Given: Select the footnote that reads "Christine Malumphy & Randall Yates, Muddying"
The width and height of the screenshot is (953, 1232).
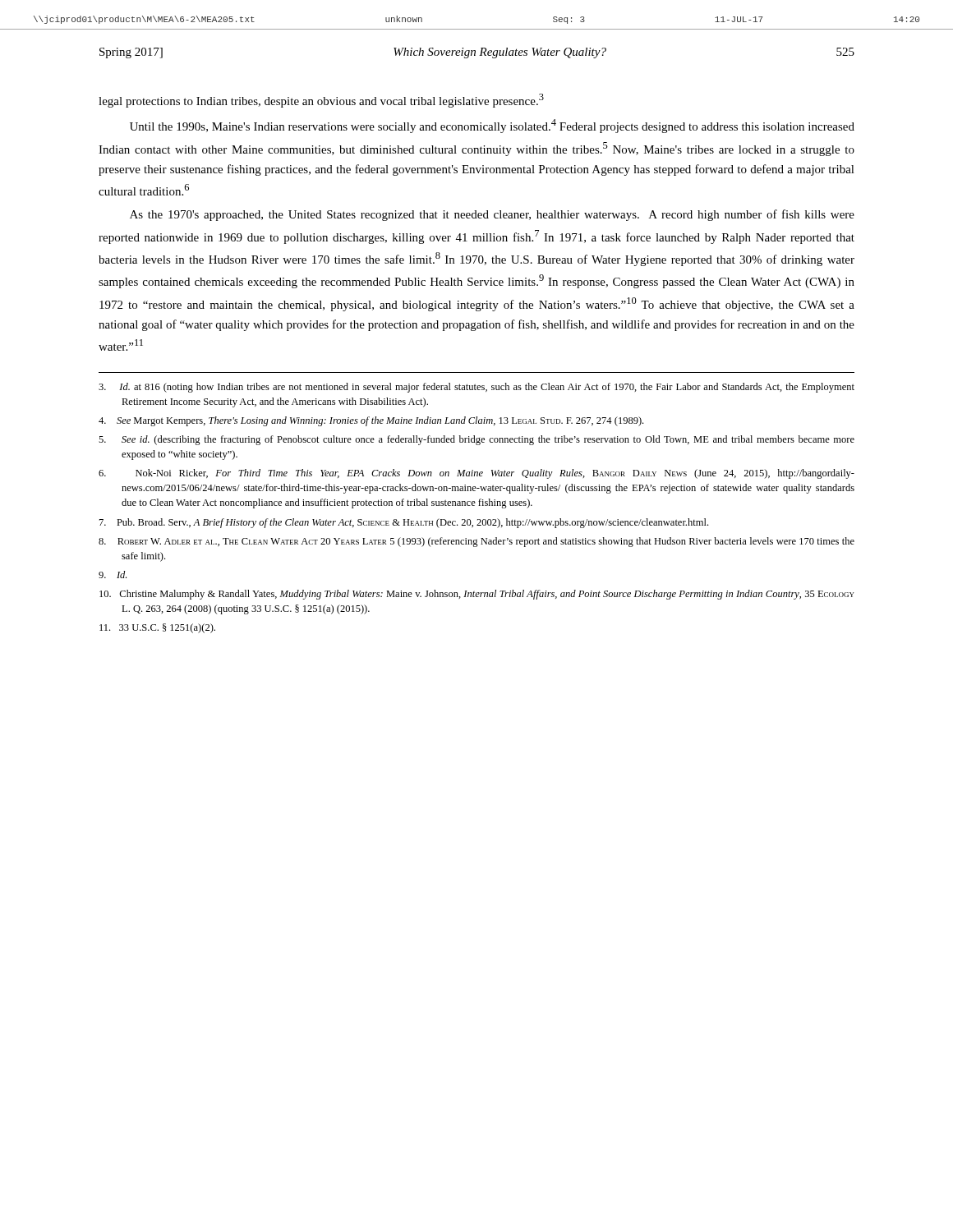Looking at the screenshot, I should click(x=476, y=601).
